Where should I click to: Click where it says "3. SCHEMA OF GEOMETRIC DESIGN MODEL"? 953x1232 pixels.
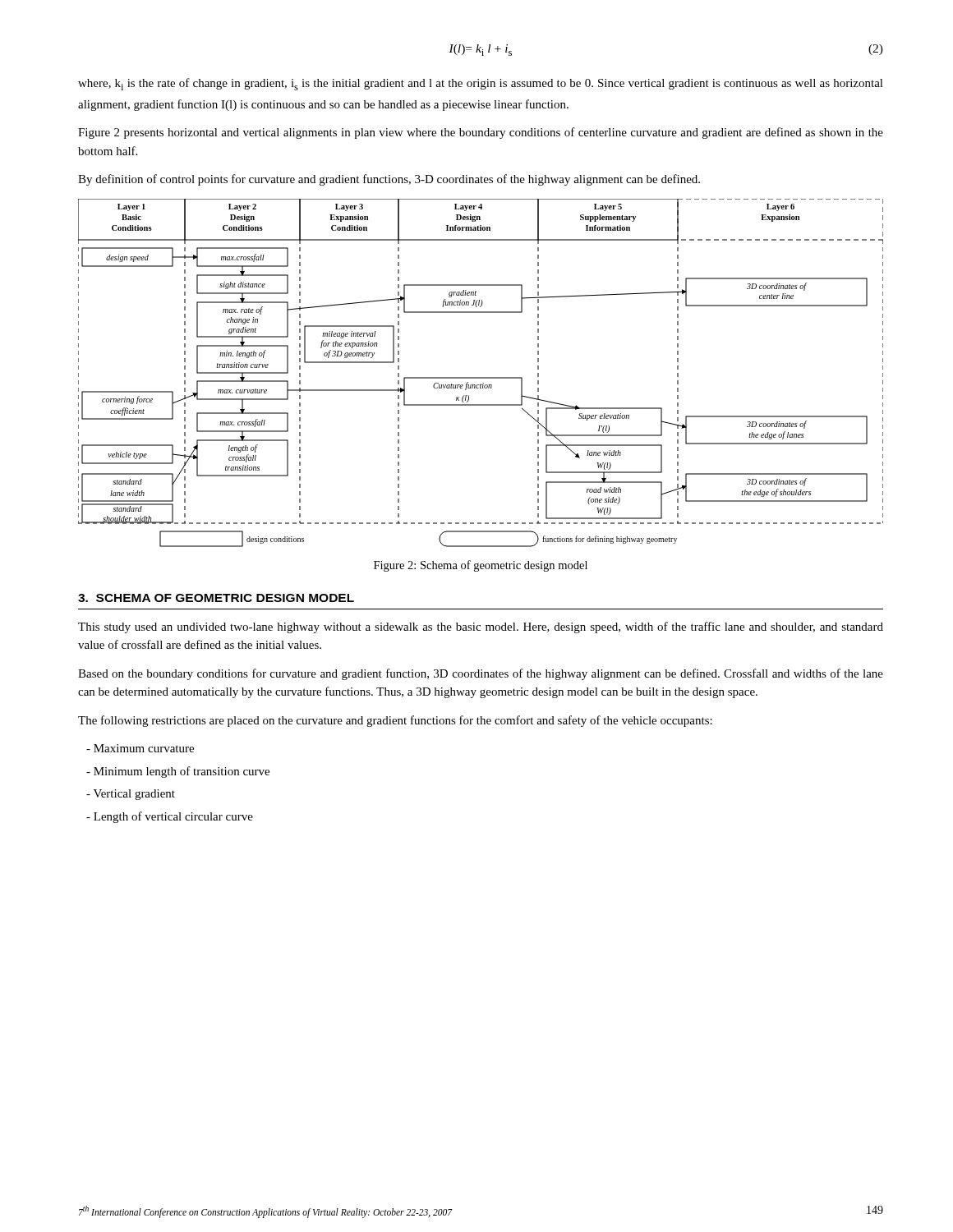pos(216,597)
